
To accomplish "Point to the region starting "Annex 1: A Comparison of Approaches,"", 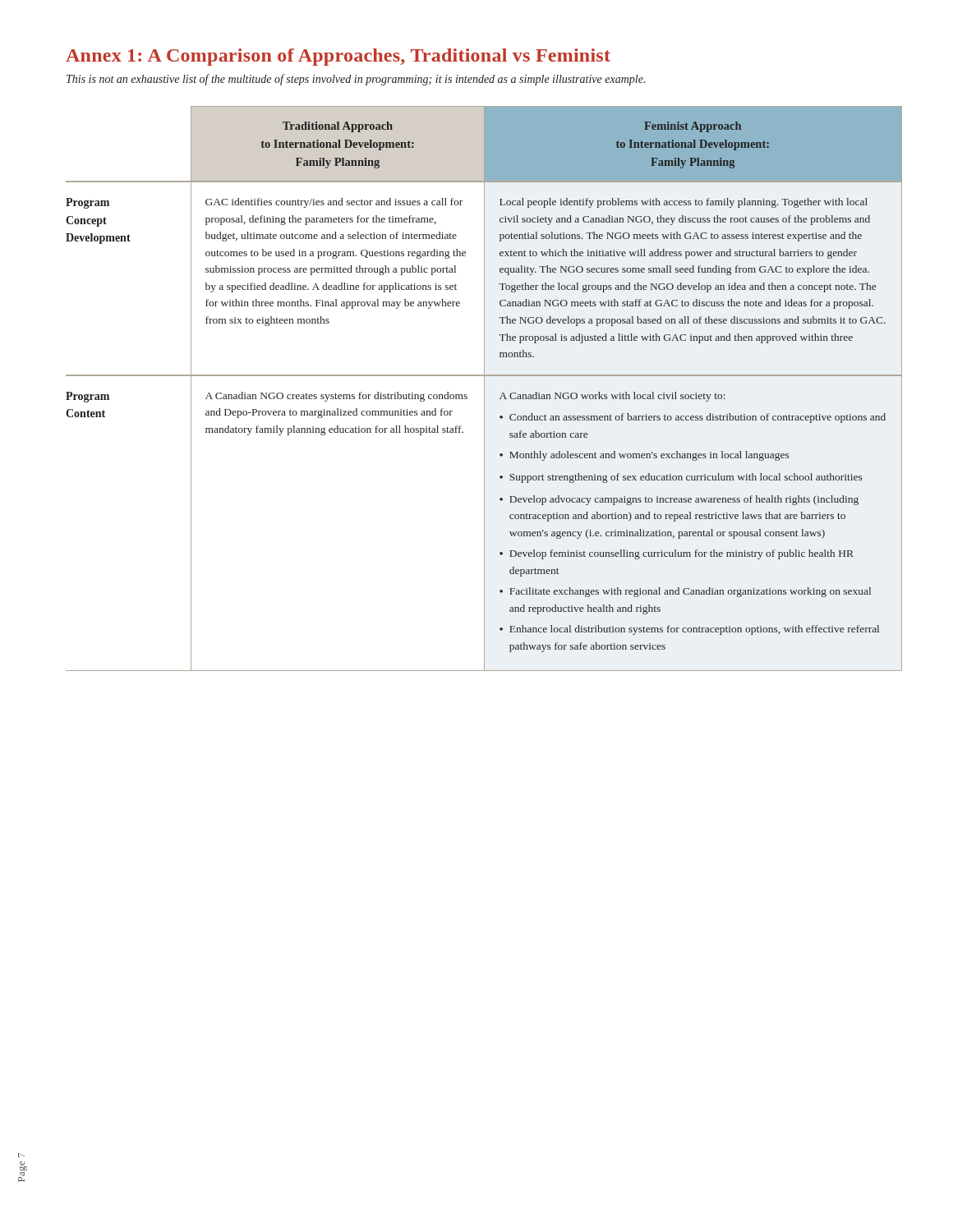I will [338, 55].
